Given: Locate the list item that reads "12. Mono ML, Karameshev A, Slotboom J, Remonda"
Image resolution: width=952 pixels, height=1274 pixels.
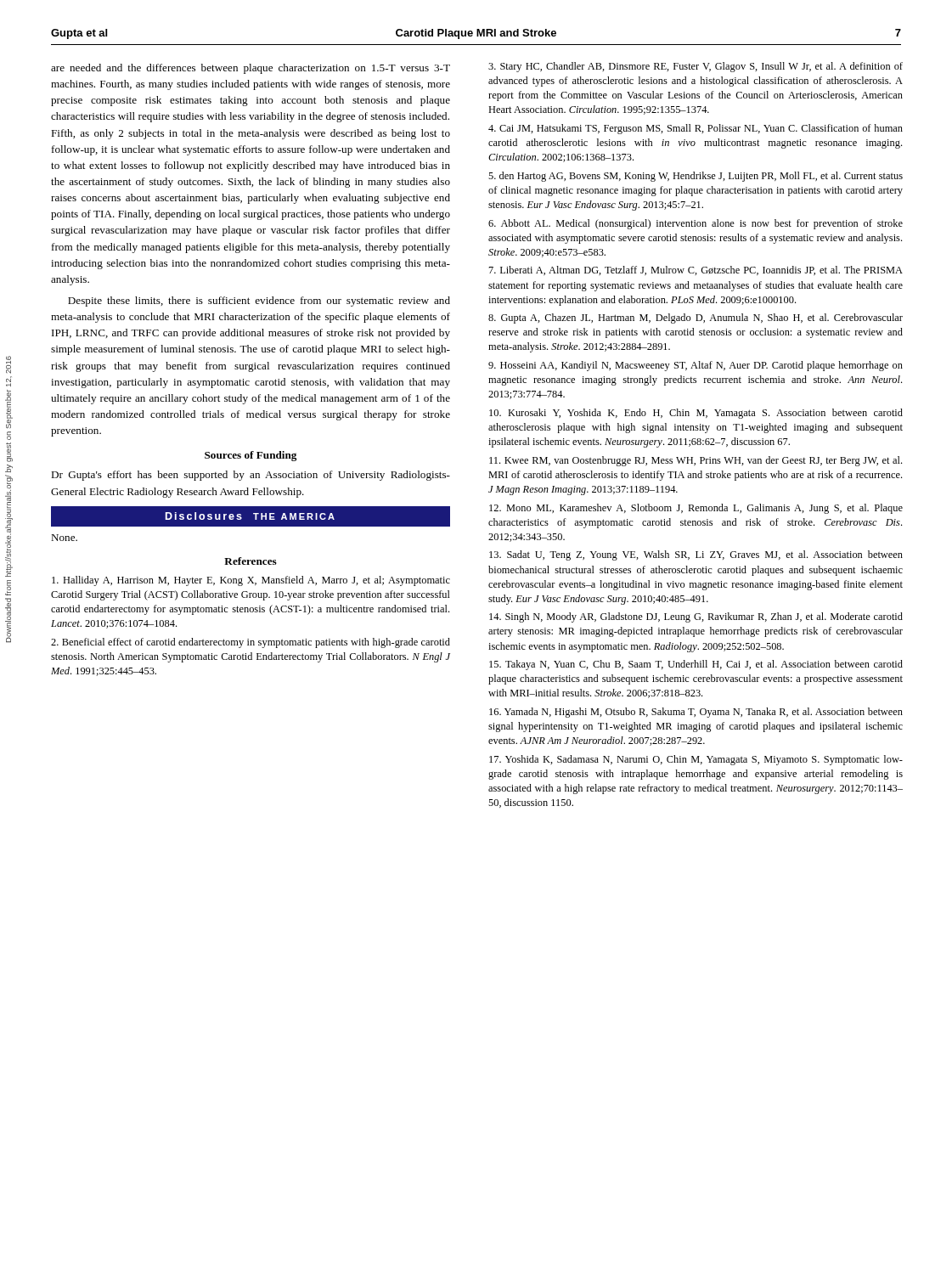Looking at the screenshot, I should [x=696, y=522].
